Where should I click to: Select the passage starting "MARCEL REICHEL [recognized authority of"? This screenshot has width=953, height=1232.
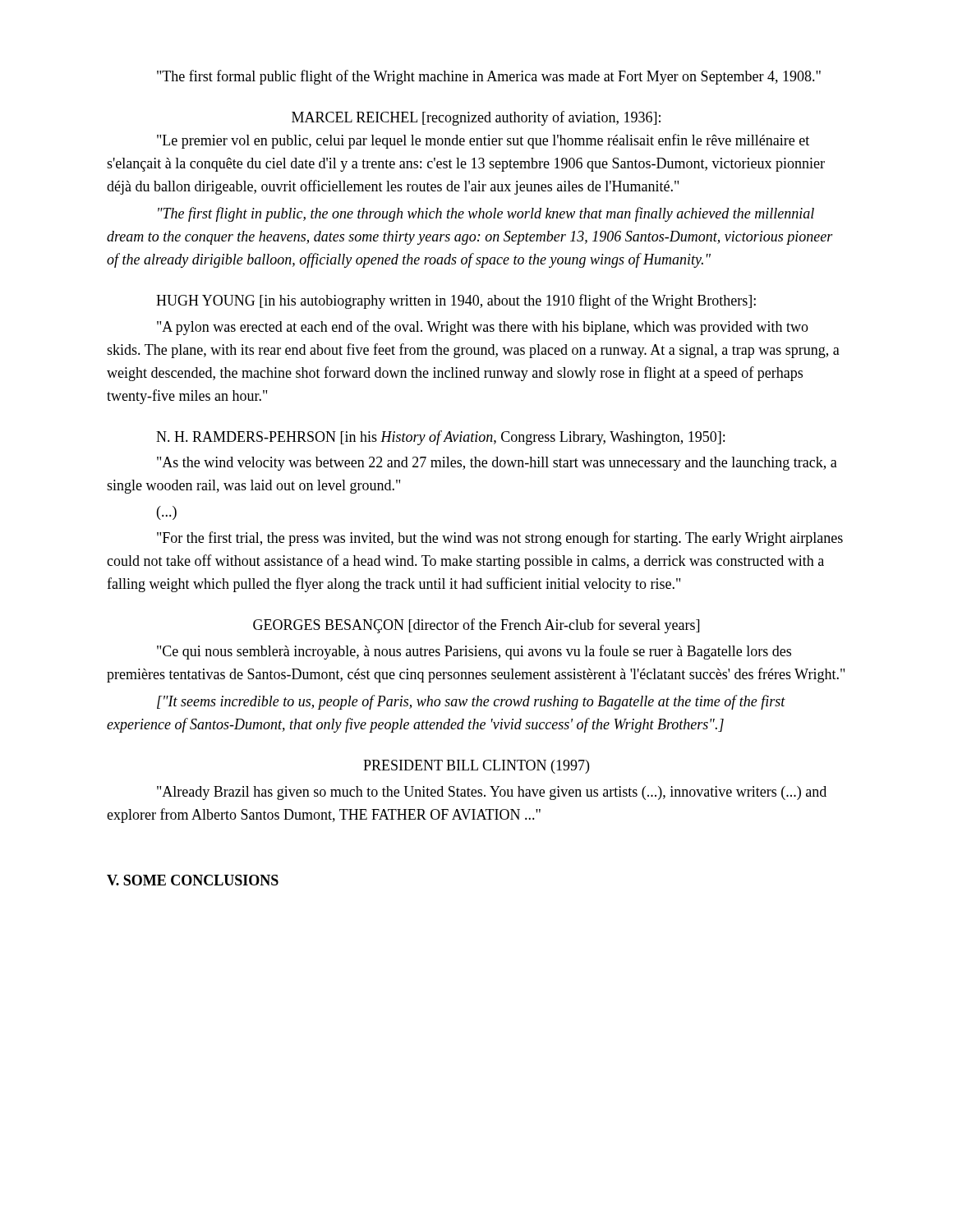(x=476, y=153)
